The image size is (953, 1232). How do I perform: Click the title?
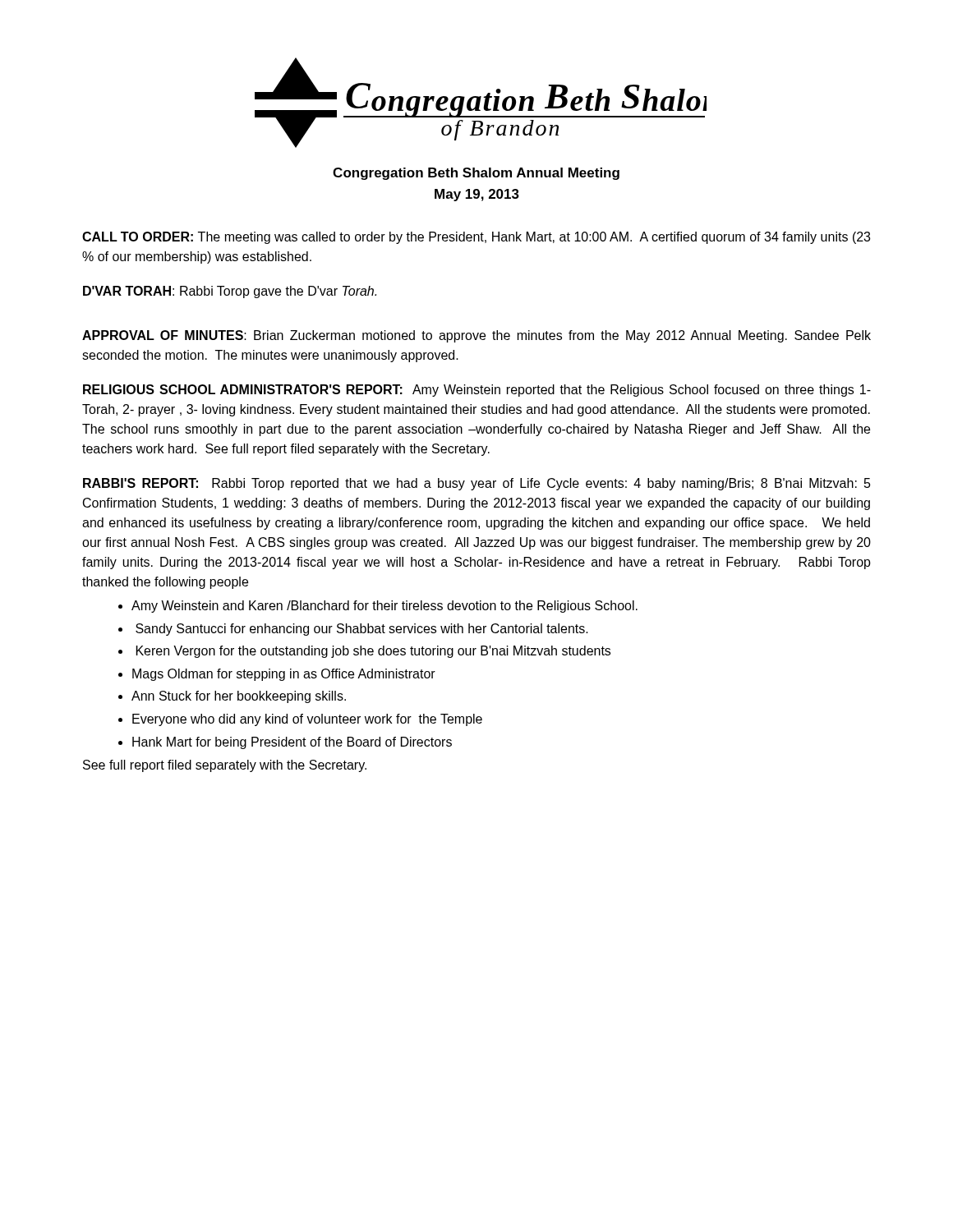tap(476, 183)
